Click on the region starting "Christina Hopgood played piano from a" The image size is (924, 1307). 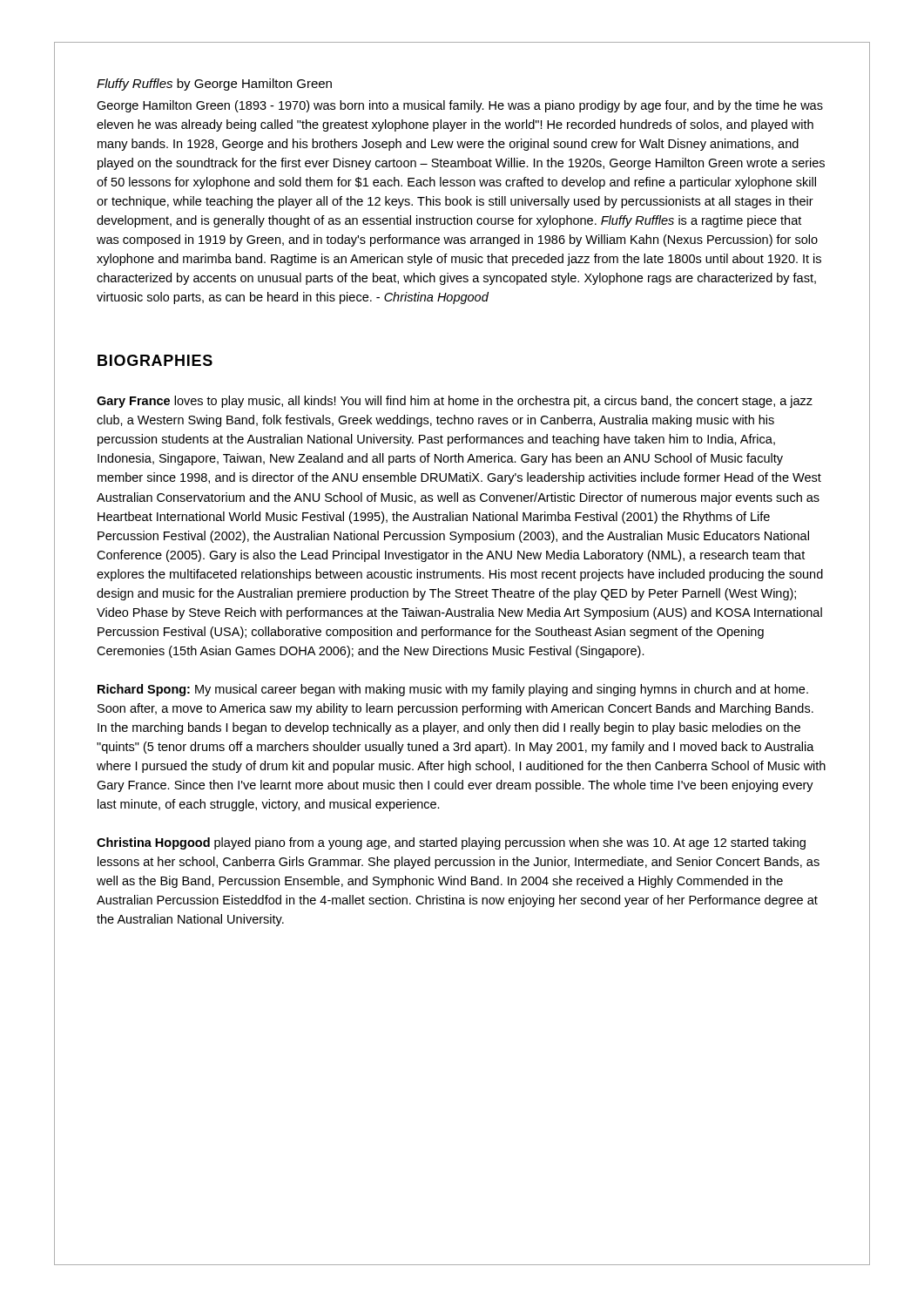pos(458,881)
